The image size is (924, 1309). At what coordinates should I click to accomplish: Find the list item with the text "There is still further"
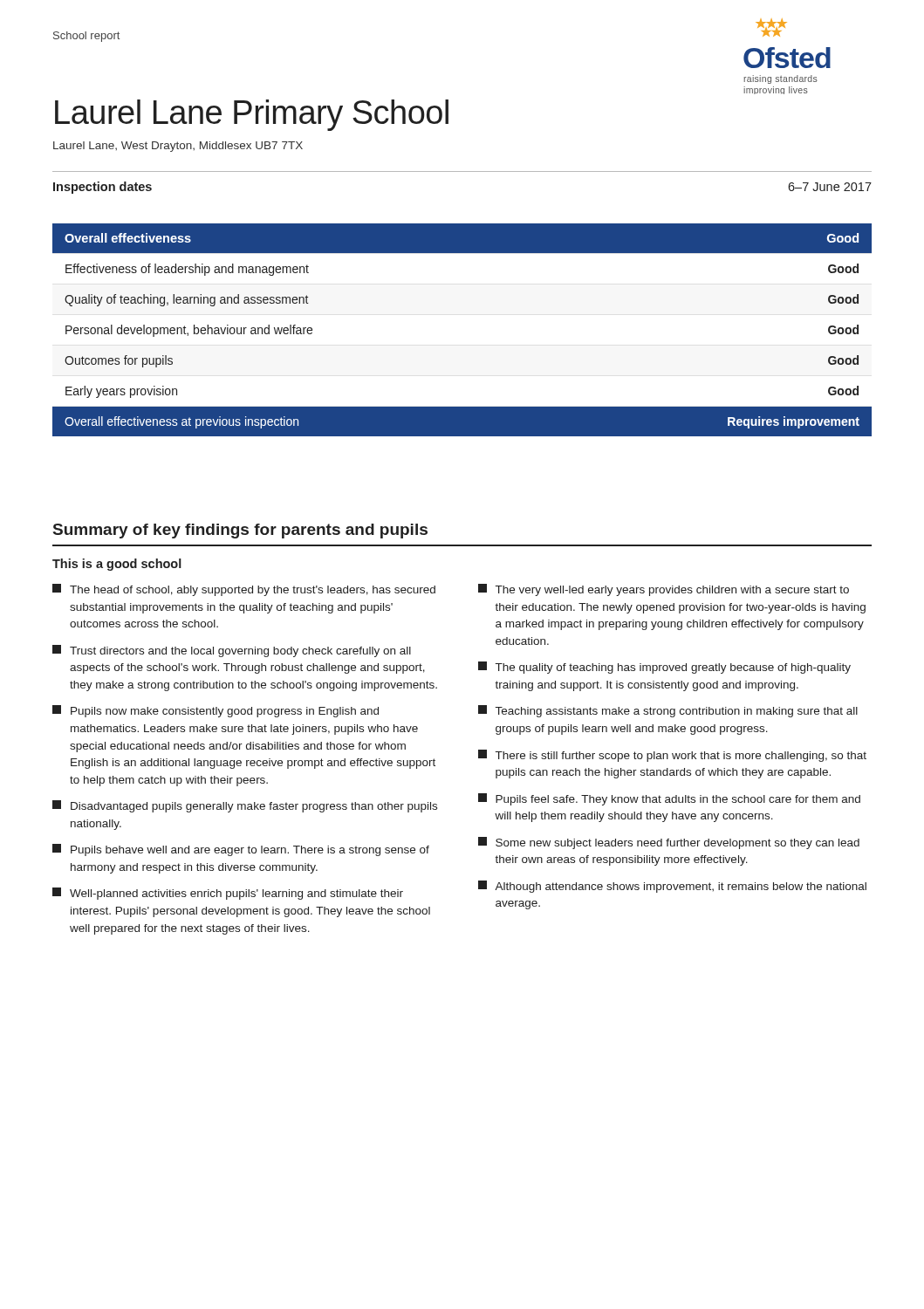tap(675, 764)
